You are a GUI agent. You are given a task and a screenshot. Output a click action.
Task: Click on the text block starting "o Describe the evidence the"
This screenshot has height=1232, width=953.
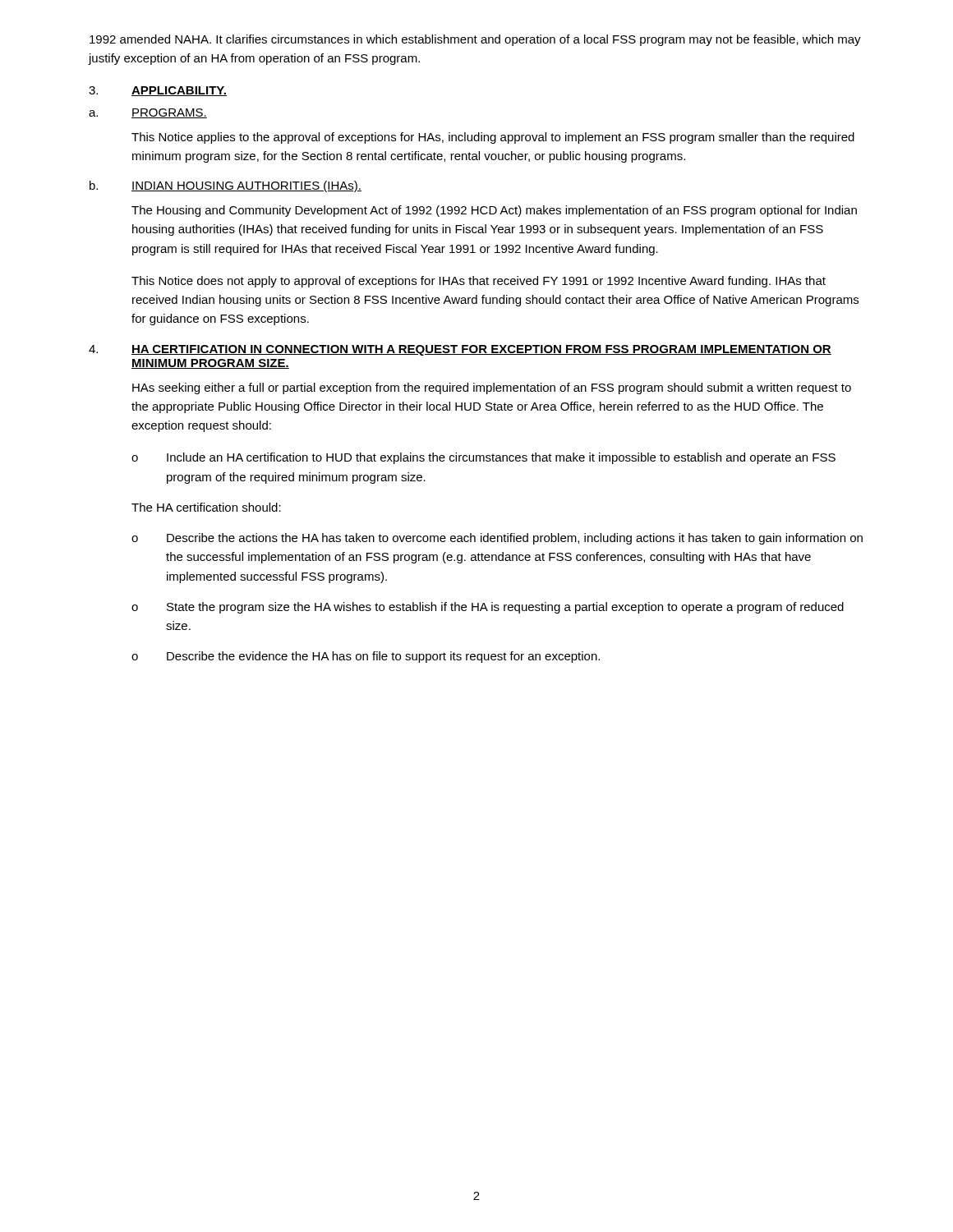(498, 656)
